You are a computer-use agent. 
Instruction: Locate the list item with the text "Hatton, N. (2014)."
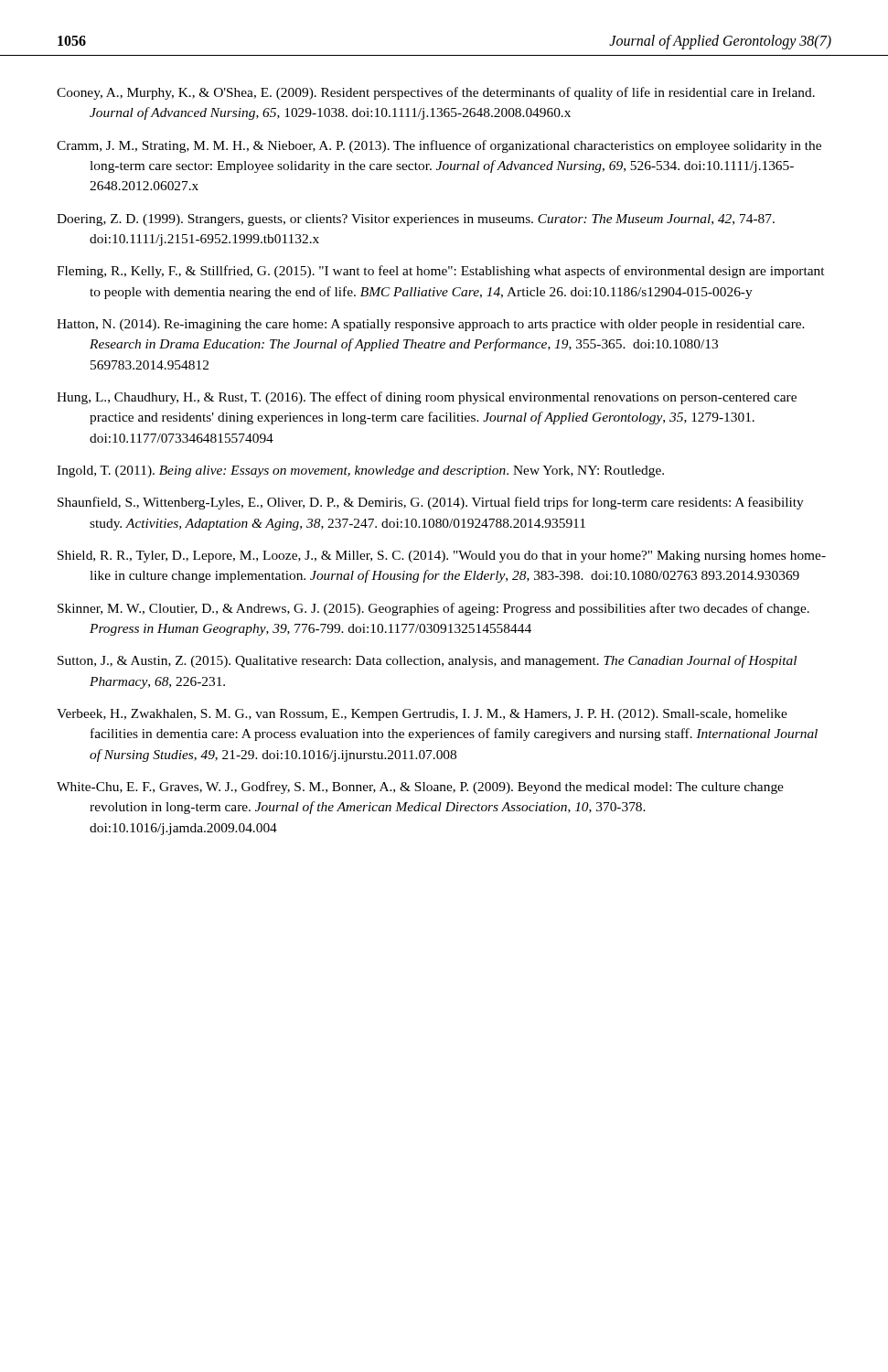(431, 344)
